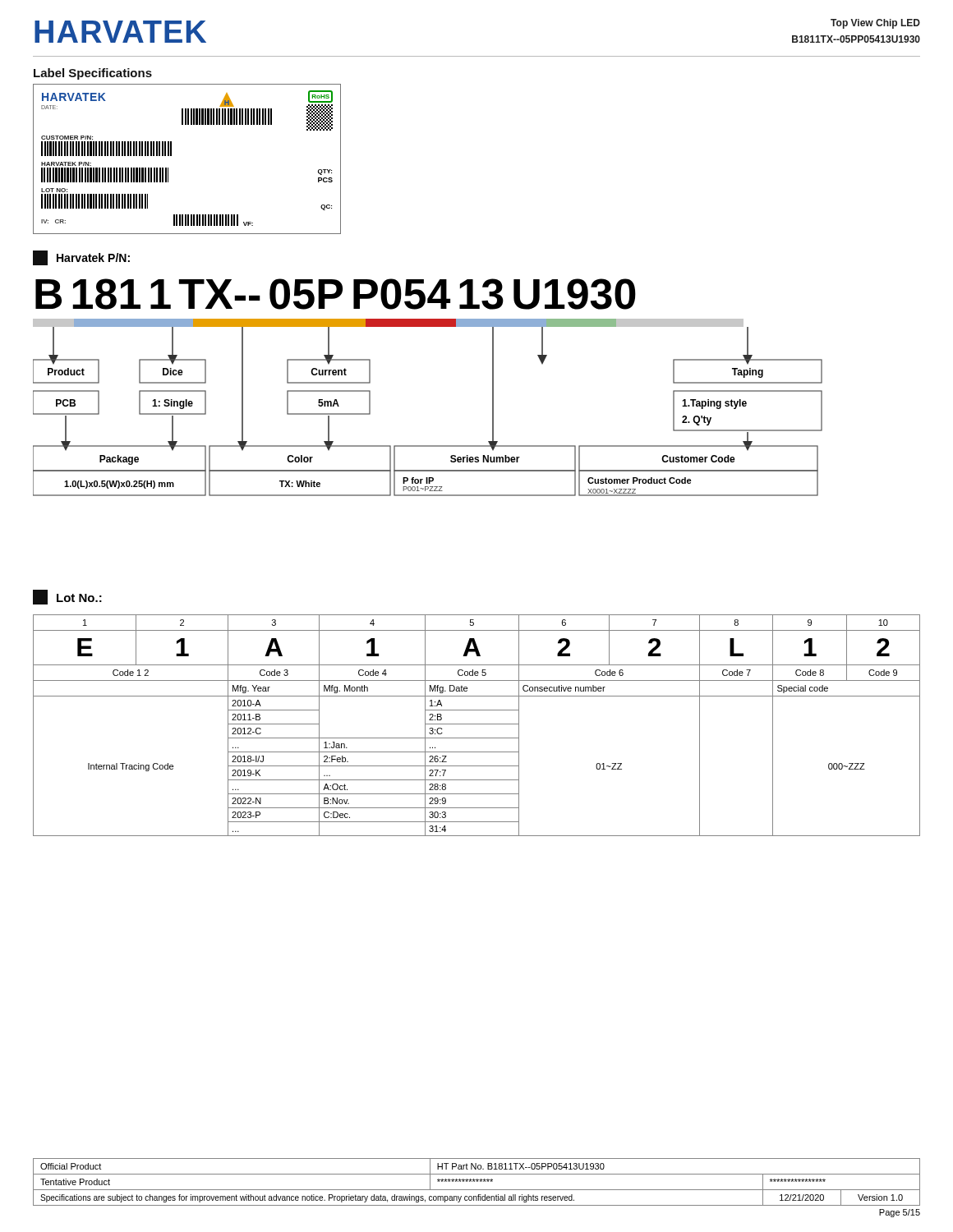The width and height of the screenshot is (953, 1232).
Task: Select the schematic
Action: coord(476,389)
